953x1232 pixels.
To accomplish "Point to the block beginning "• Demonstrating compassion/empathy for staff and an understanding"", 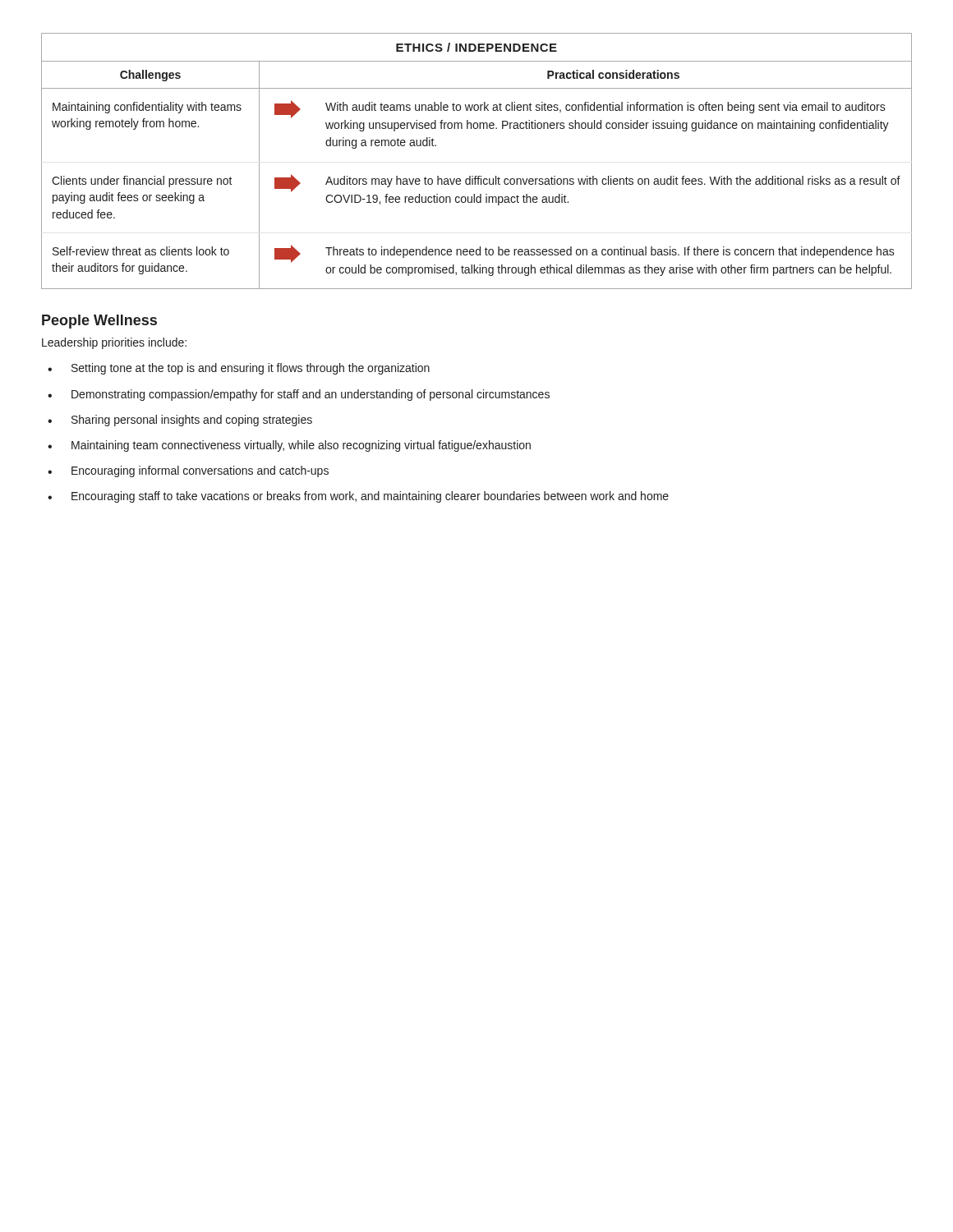I will [476, 395].
